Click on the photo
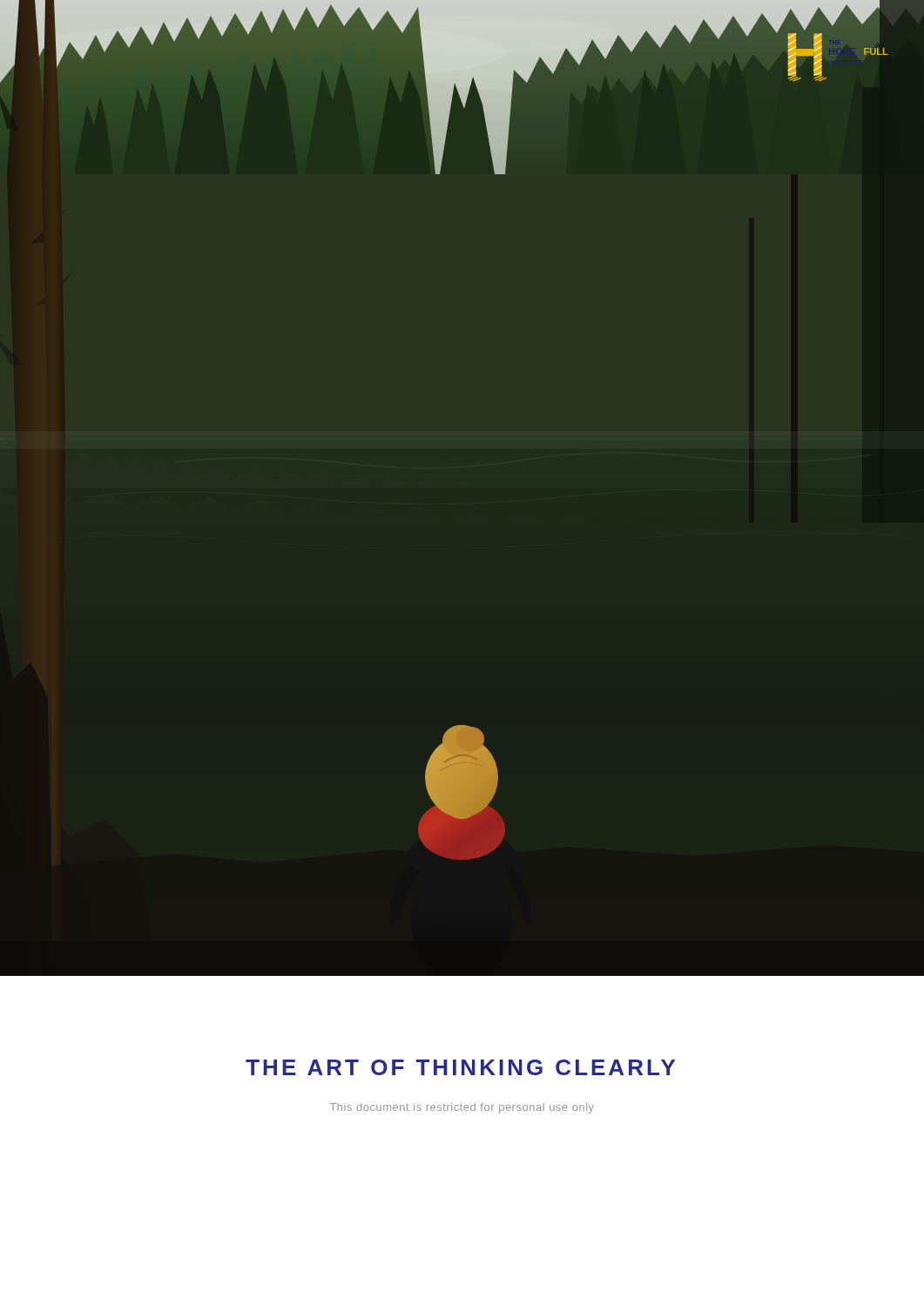Viewport: 924px width, 1307px height. pyautogui.click(x=462, y=488)
